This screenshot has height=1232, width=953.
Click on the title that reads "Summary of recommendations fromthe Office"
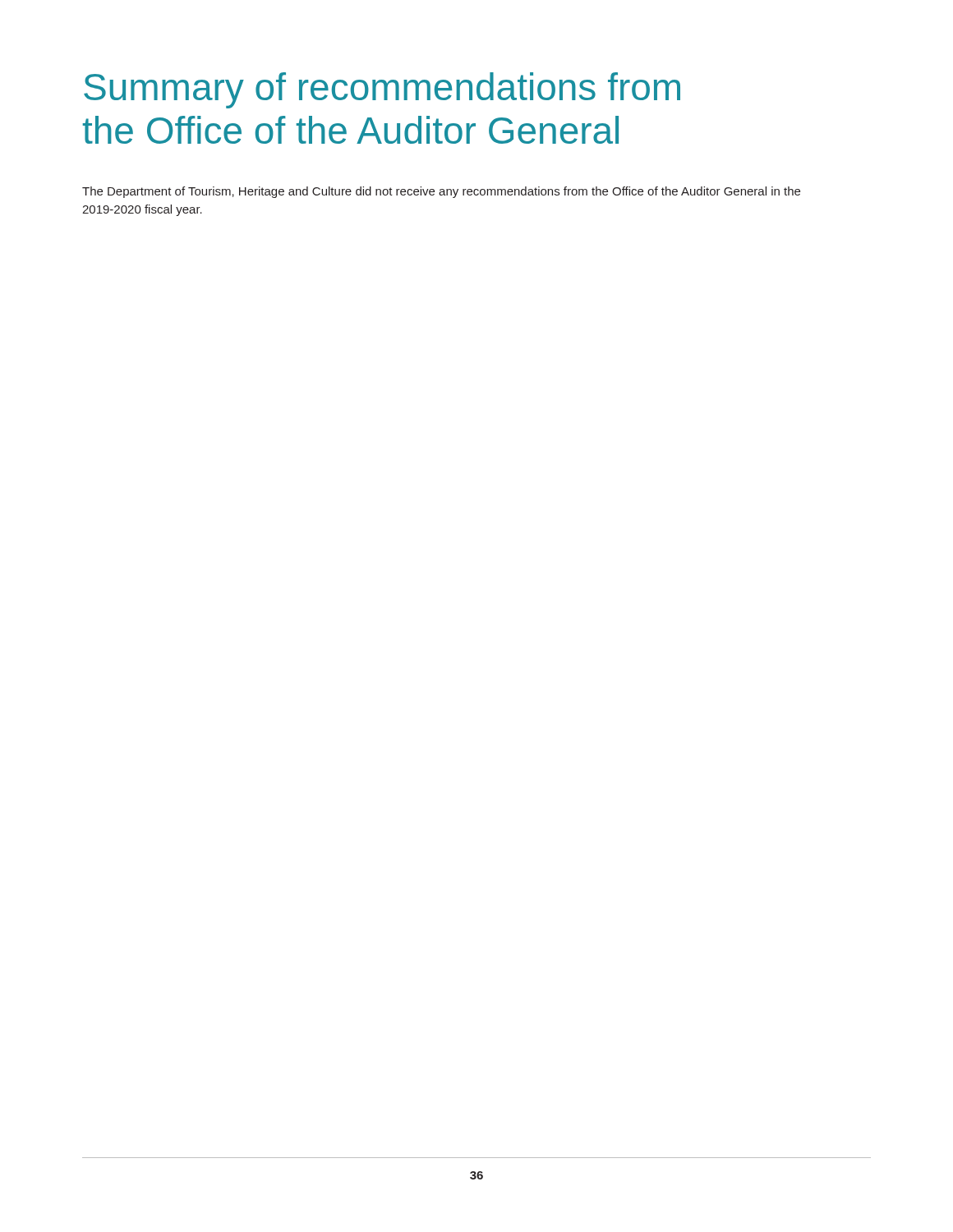click(x=476, y=109)
